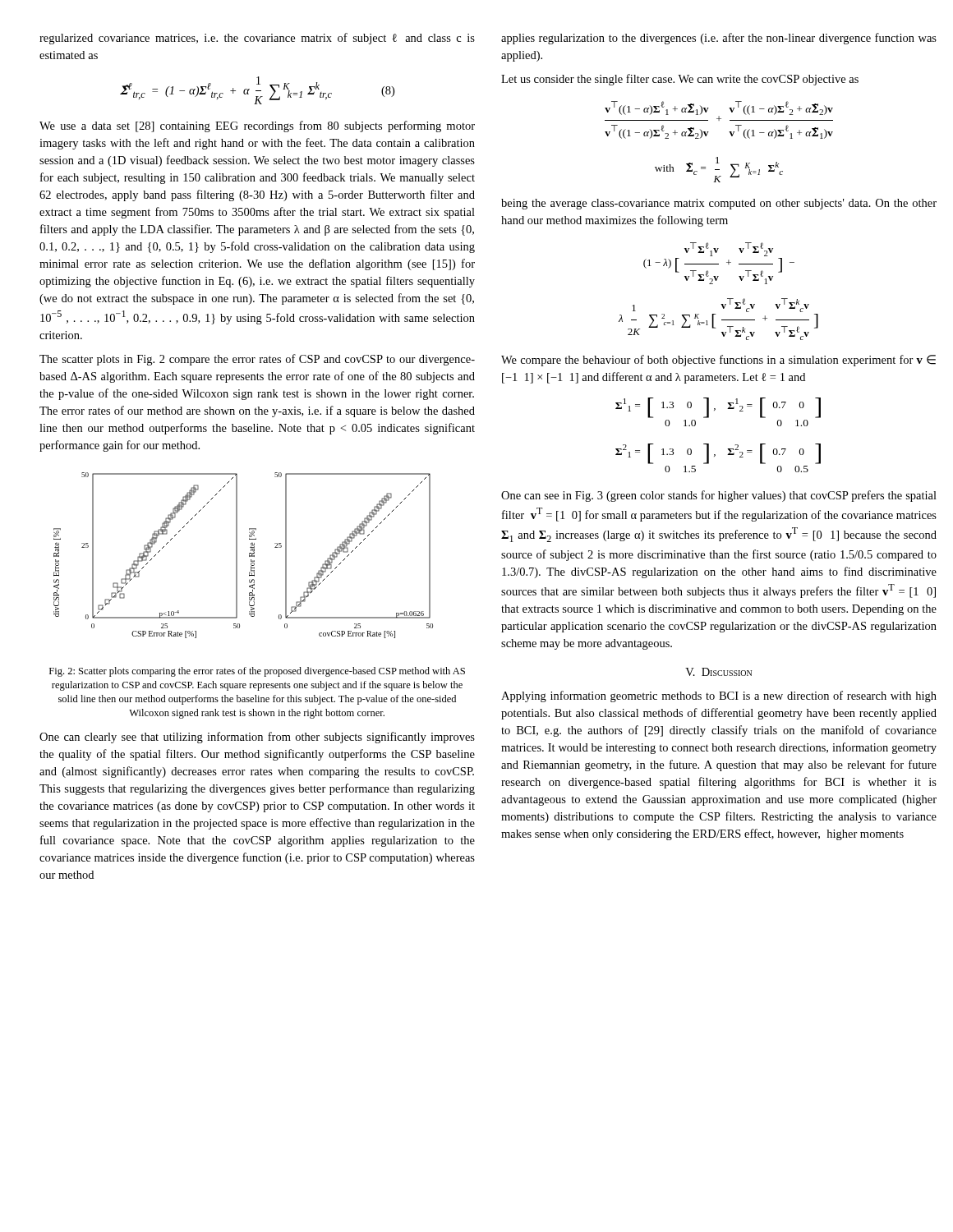
Task: Locate the text block starting "(1 − λ)"
Action: click(x=719, y=292)
